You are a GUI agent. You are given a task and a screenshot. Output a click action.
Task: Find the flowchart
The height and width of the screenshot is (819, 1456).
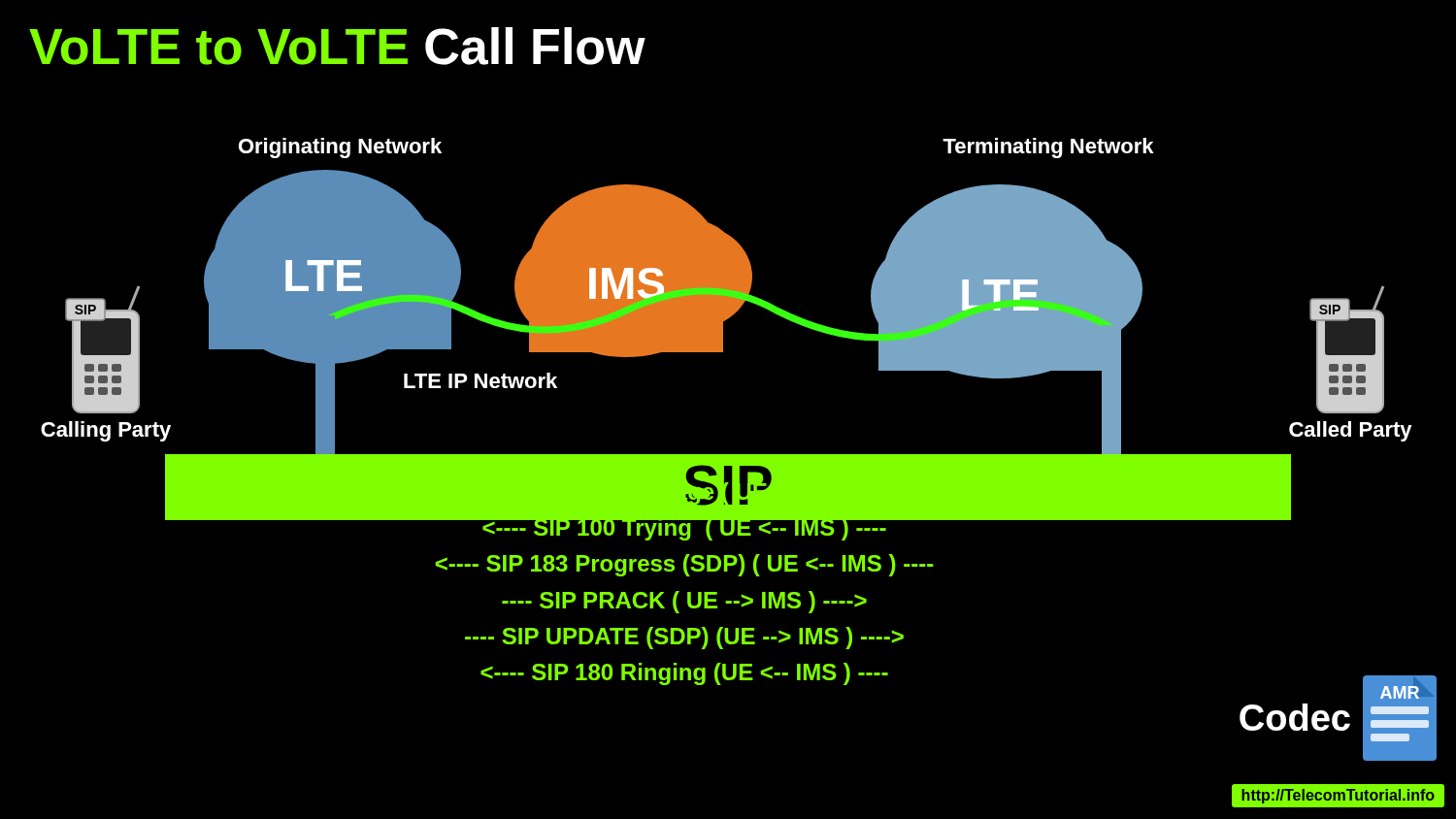click(728, 378)
